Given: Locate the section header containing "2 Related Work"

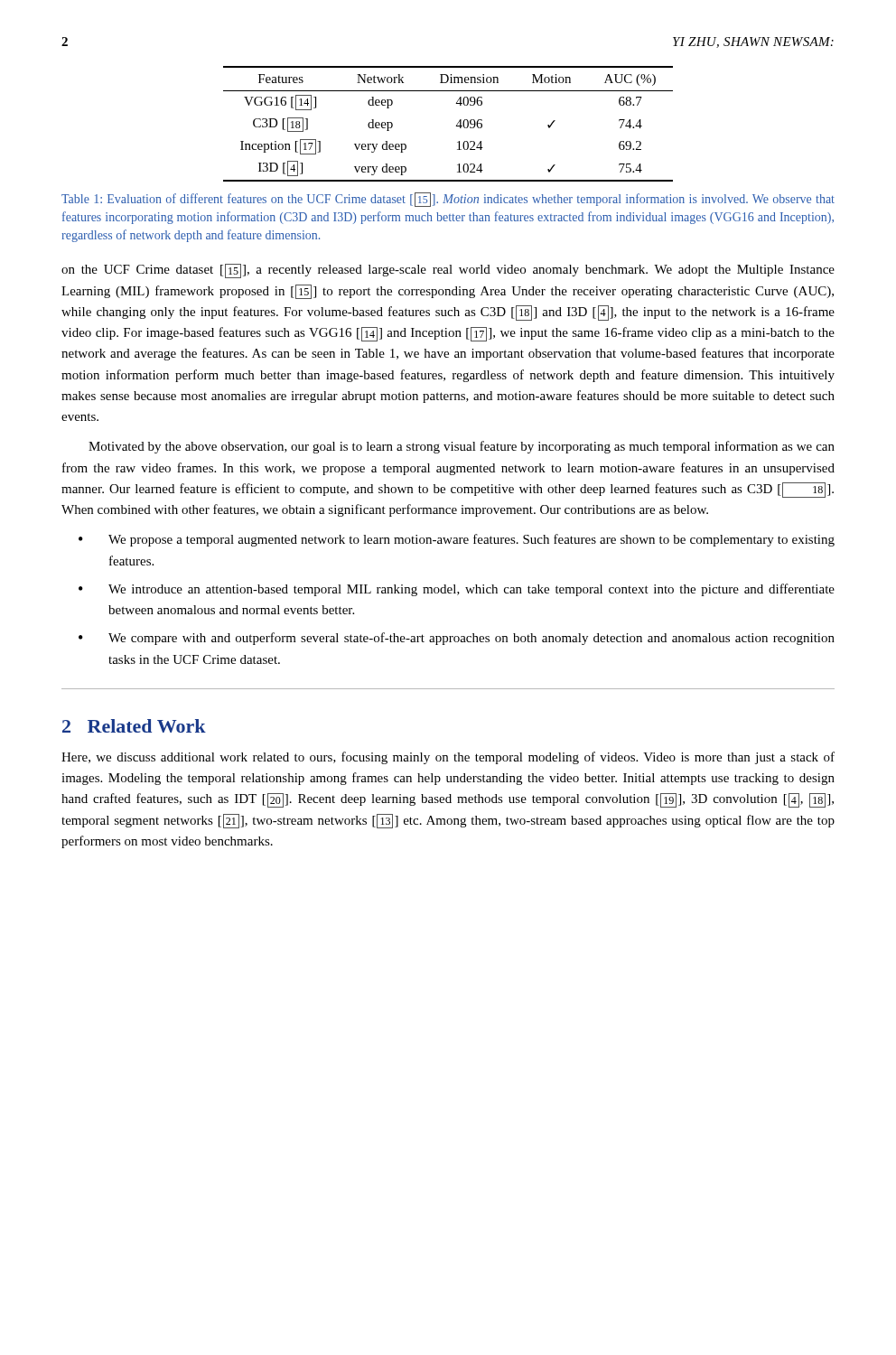Looking at the screenshot, I should click(133, 726).
